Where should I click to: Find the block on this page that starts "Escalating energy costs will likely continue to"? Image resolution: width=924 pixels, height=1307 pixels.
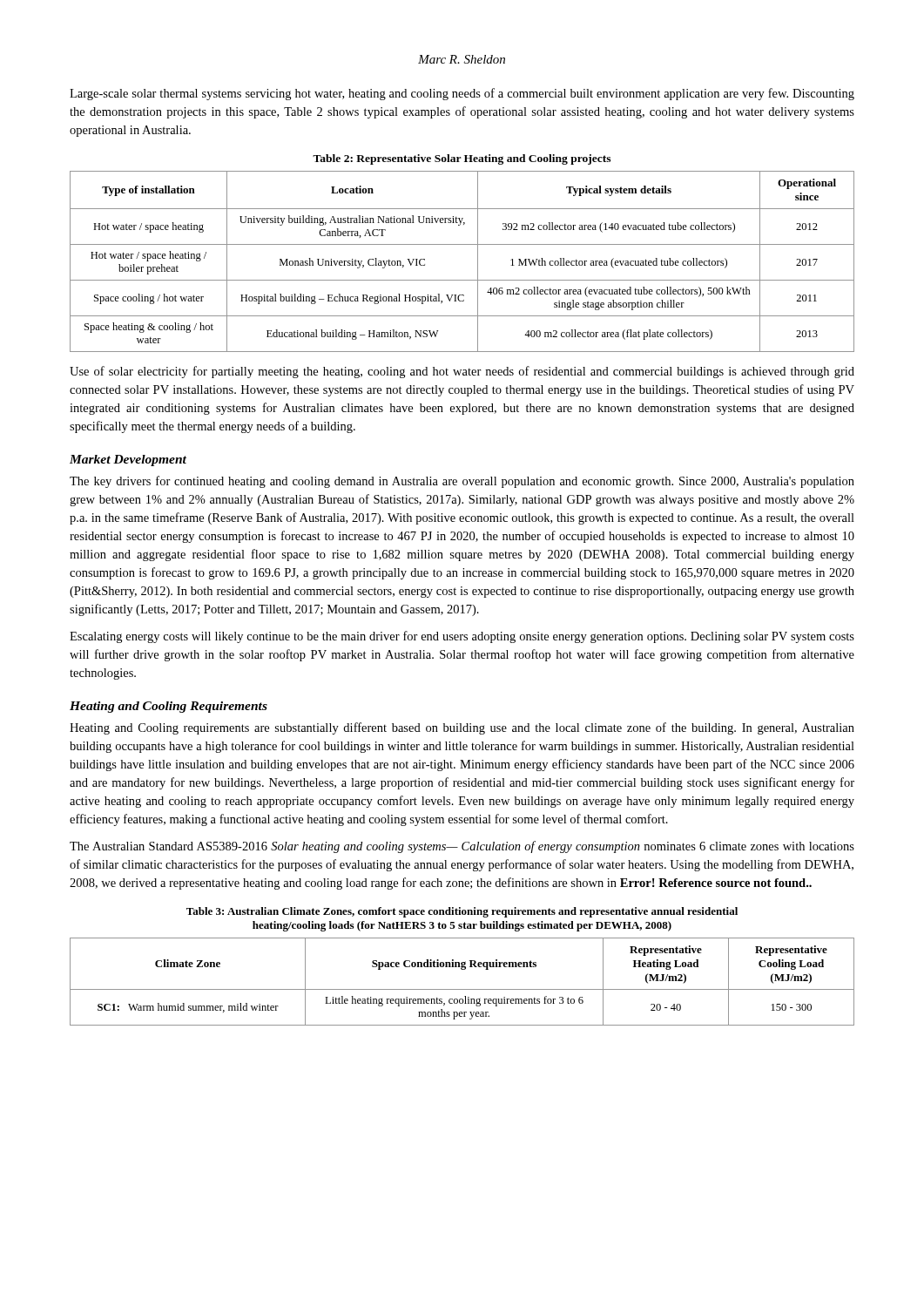(x=462, y=655)
